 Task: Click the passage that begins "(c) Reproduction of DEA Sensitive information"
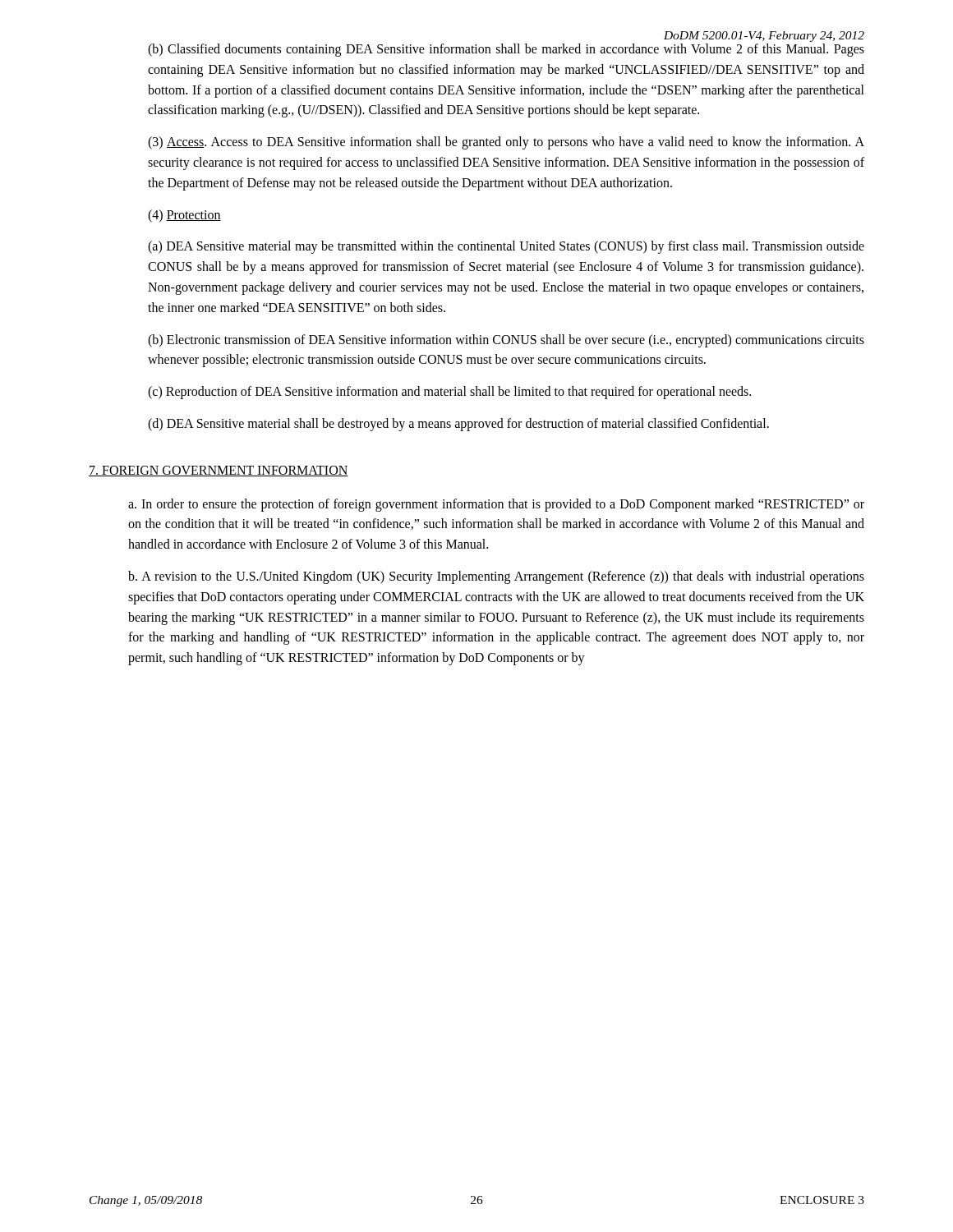pyautogui.click(x=506, y=392)
